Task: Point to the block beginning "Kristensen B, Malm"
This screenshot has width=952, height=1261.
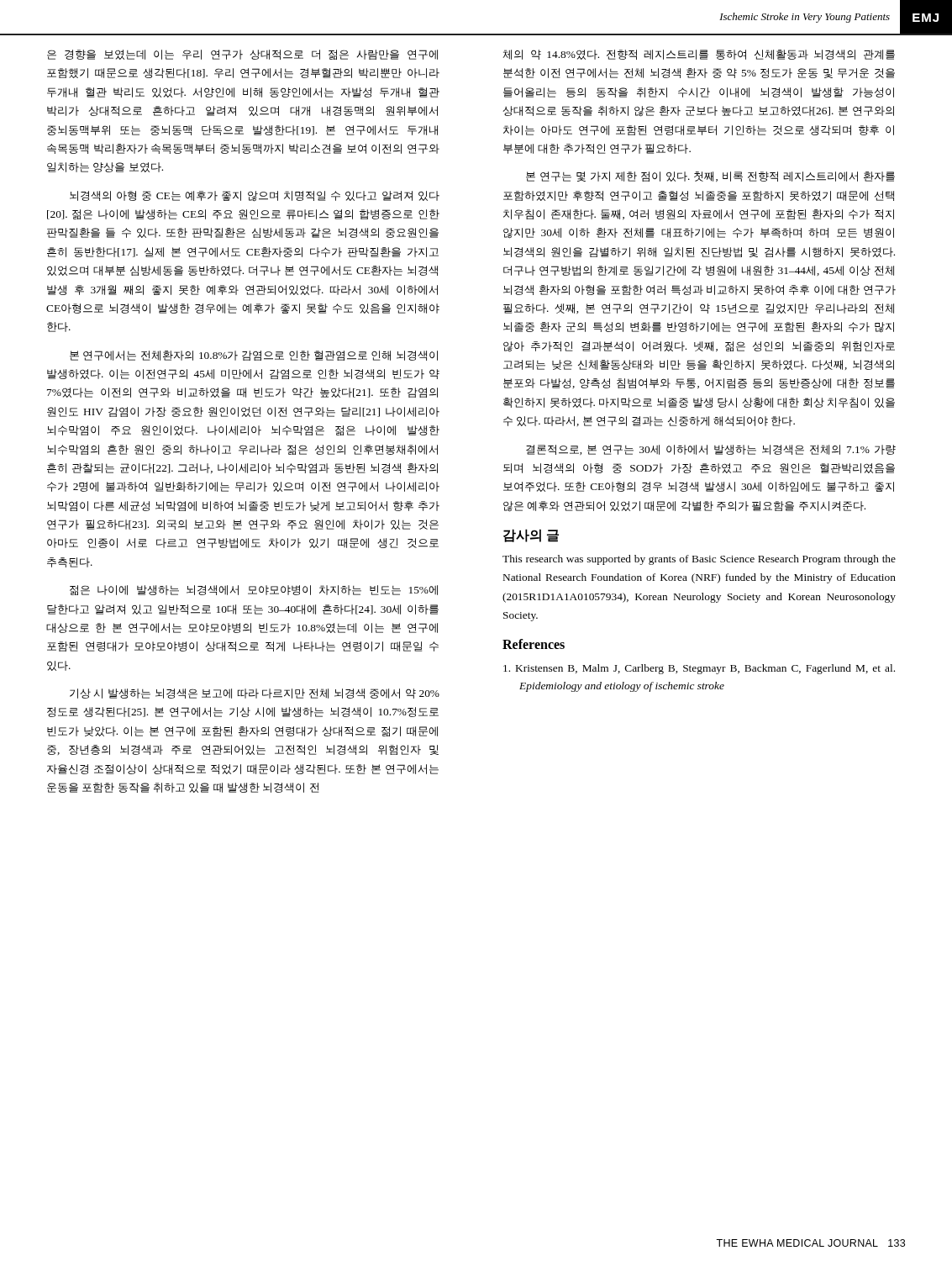Action: [699, 676]
